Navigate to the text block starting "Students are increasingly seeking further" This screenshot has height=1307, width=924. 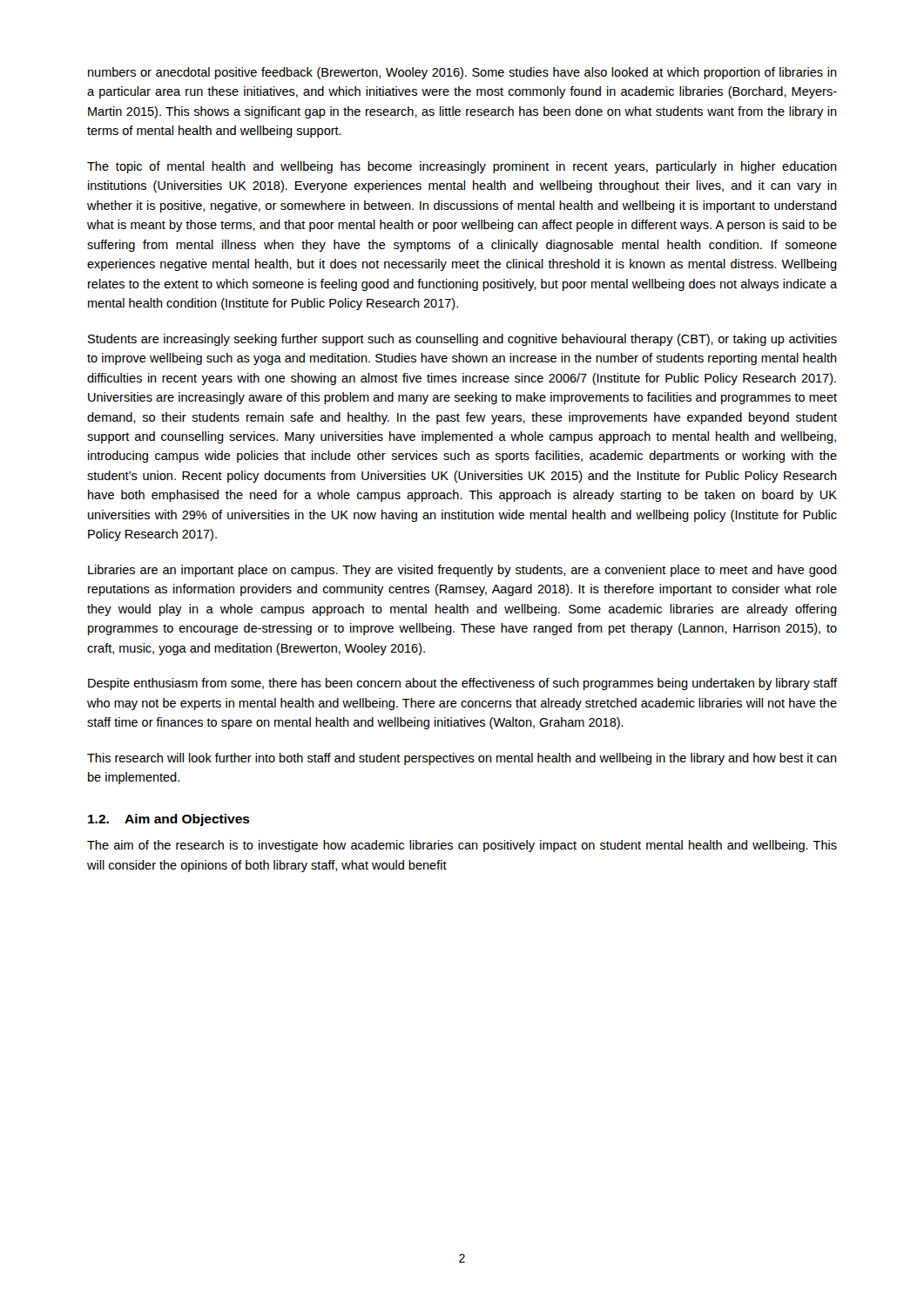tap(462, 436)
